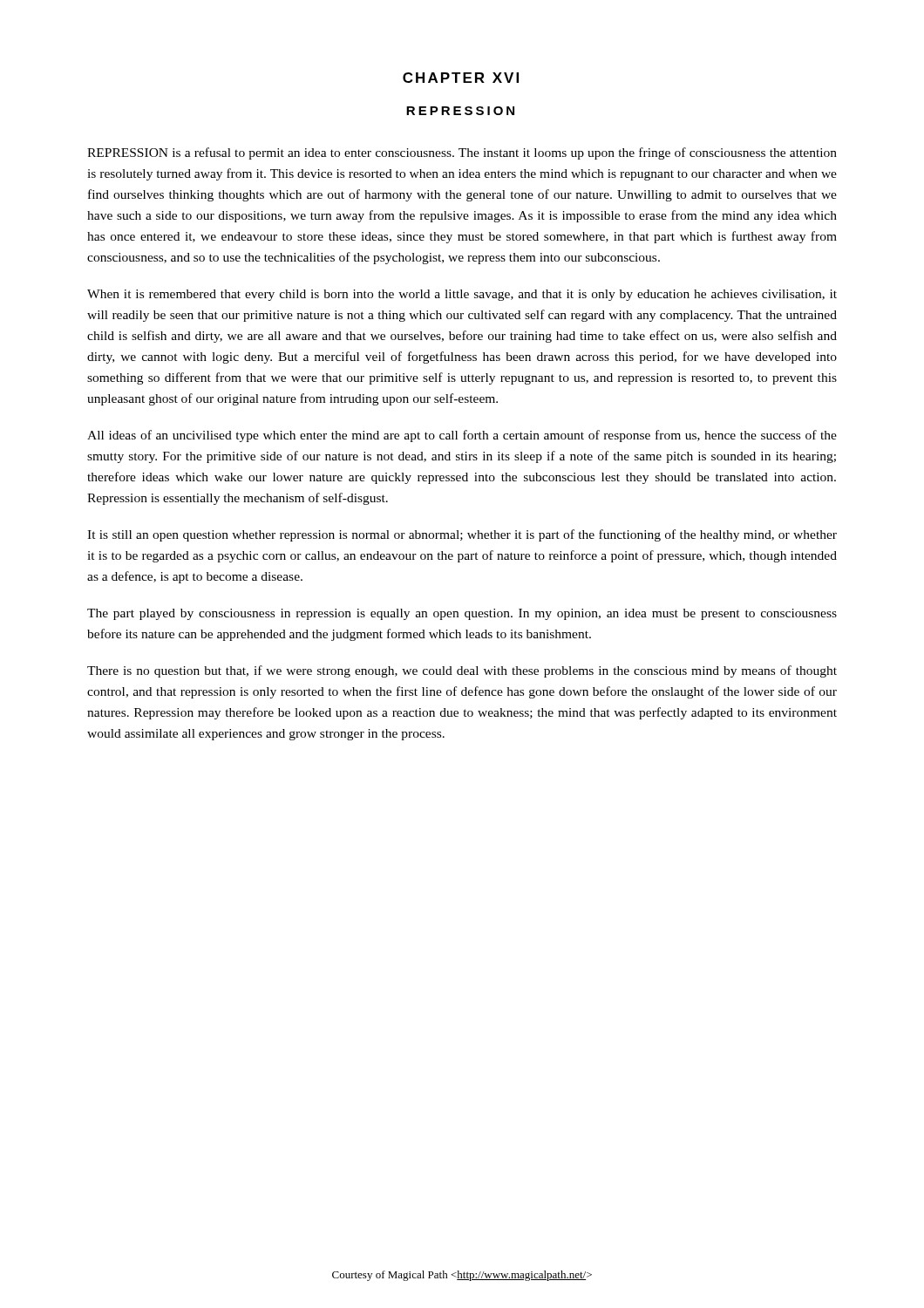Click on the text block that says "All ideas of an uncivilised type"
Image resolution: width=924 pixels, height=1308 pixels.
tap(462, 466)
